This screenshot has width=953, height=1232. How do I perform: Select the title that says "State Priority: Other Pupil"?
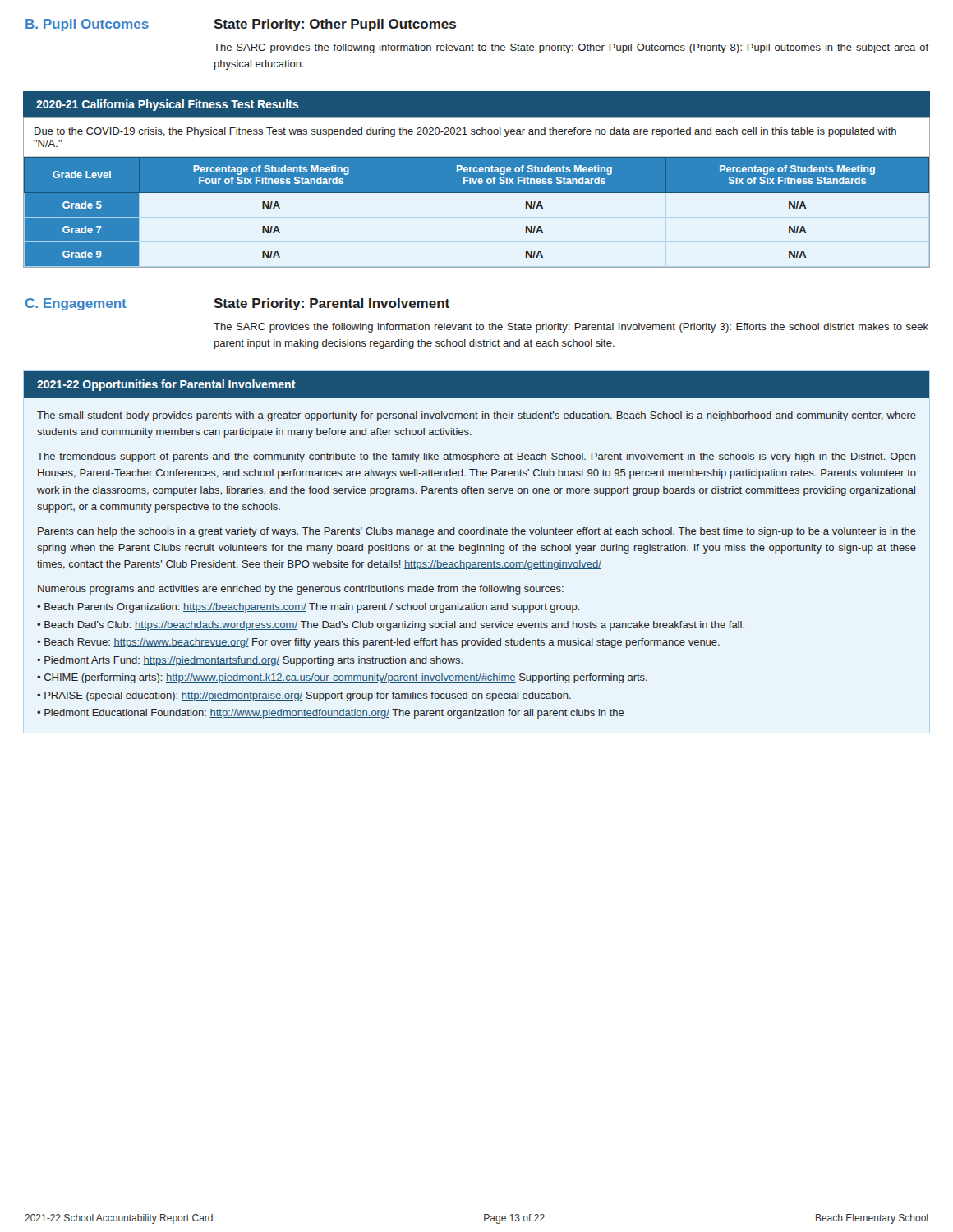point(335,24)
